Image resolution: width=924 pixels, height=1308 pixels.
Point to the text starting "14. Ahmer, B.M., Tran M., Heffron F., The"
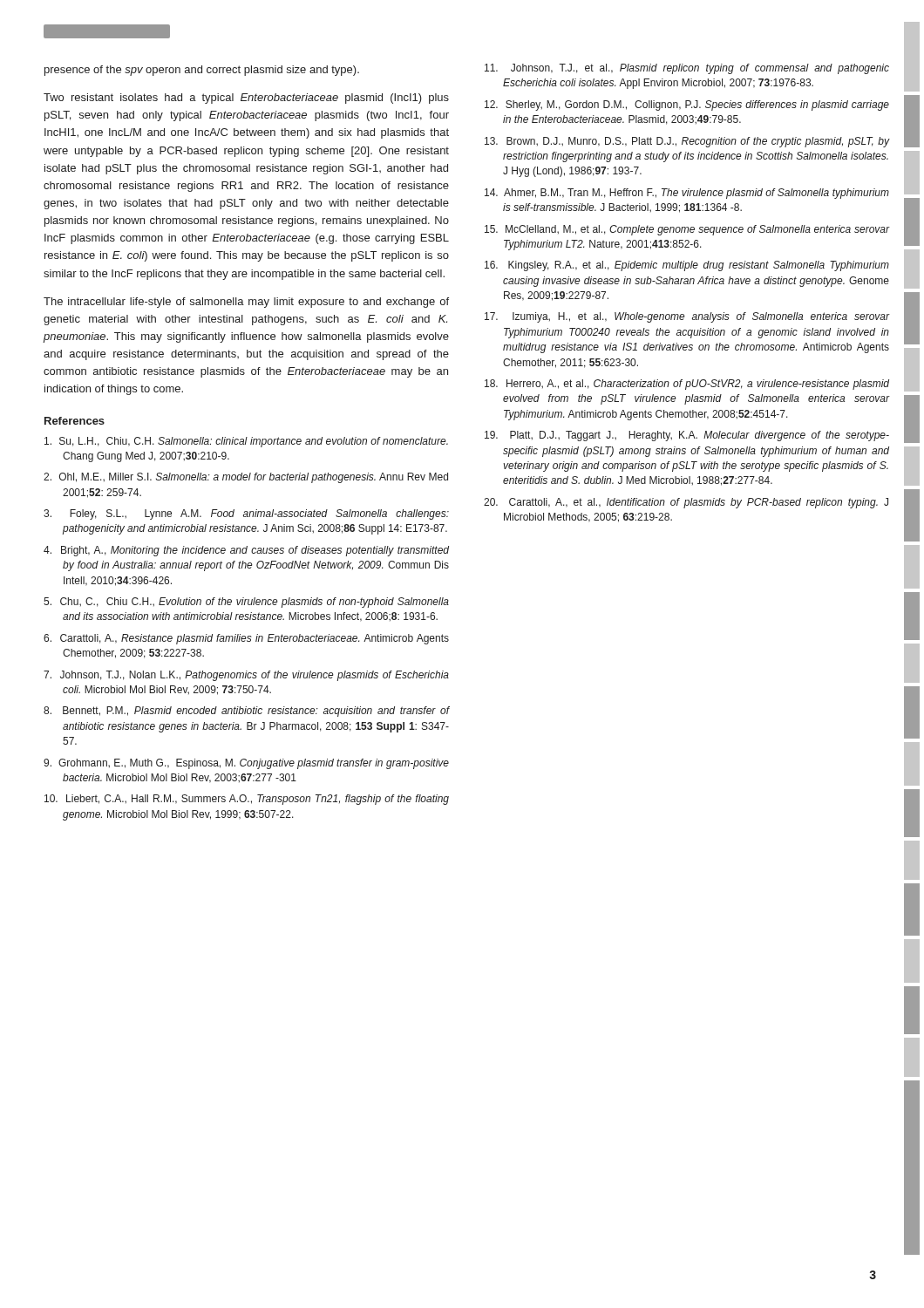[x=686, y=200]
